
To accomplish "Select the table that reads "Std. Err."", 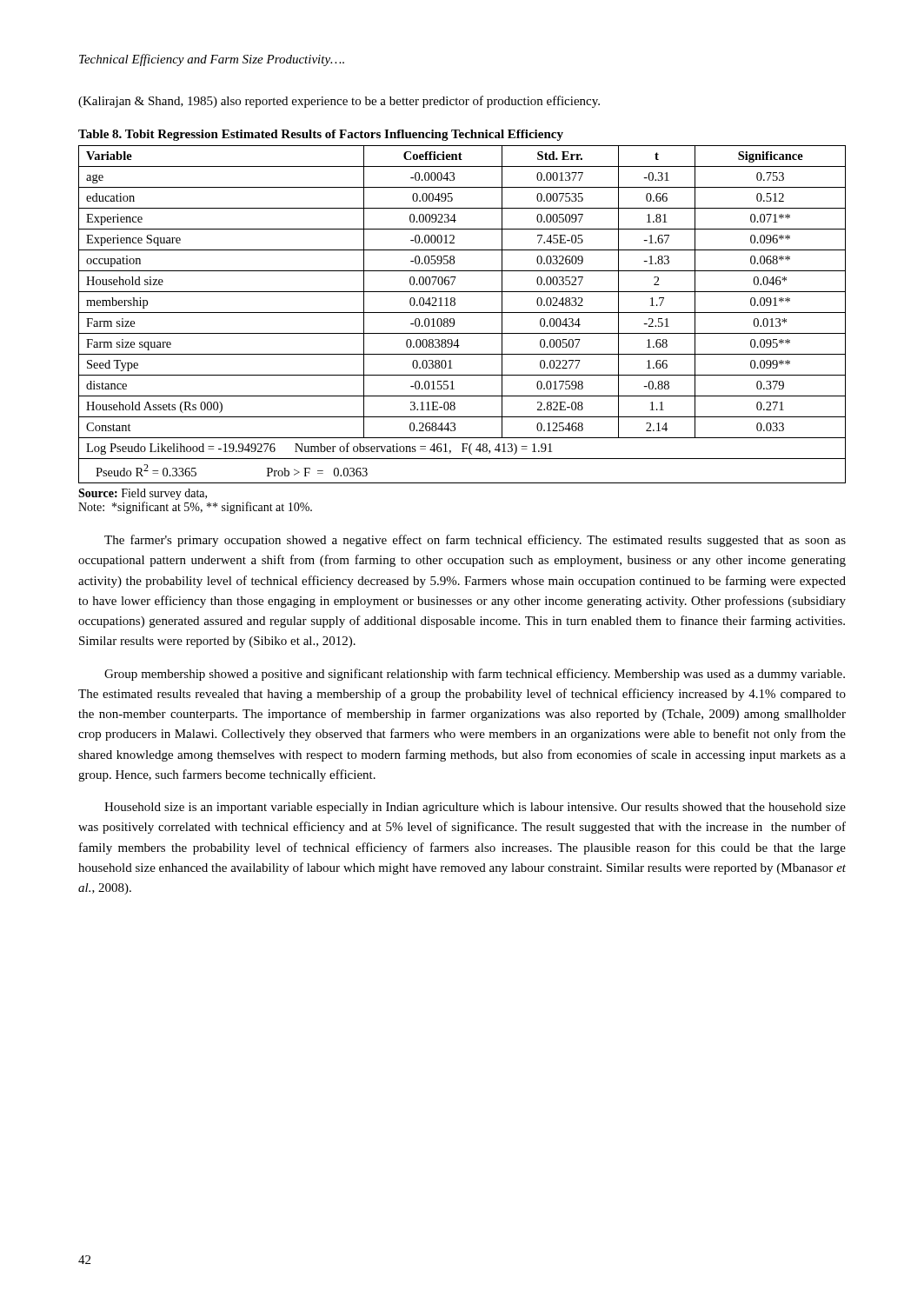I will coord(462,314).
